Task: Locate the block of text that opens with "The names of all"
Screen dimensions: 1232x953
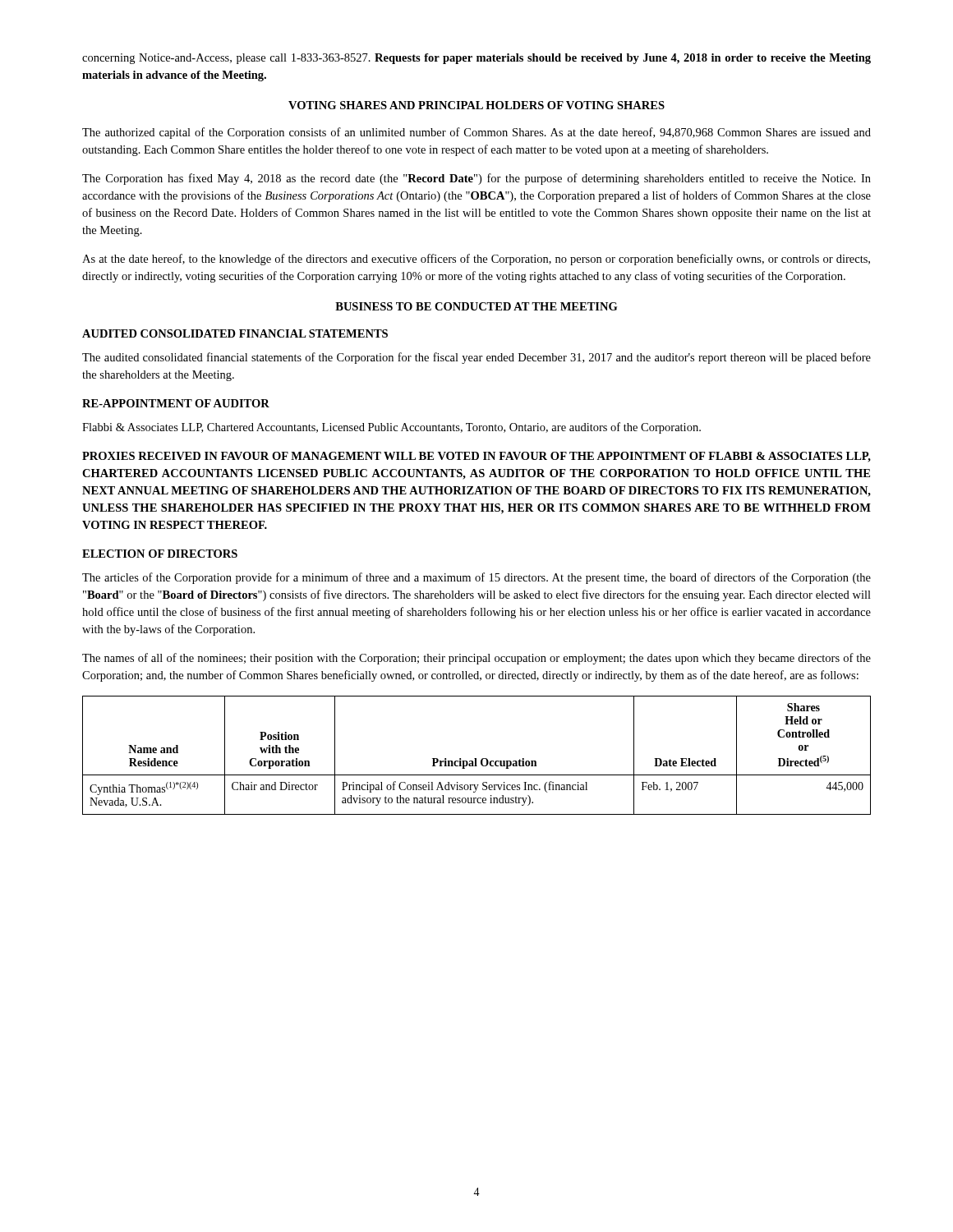Action: [x=476, y=667]
